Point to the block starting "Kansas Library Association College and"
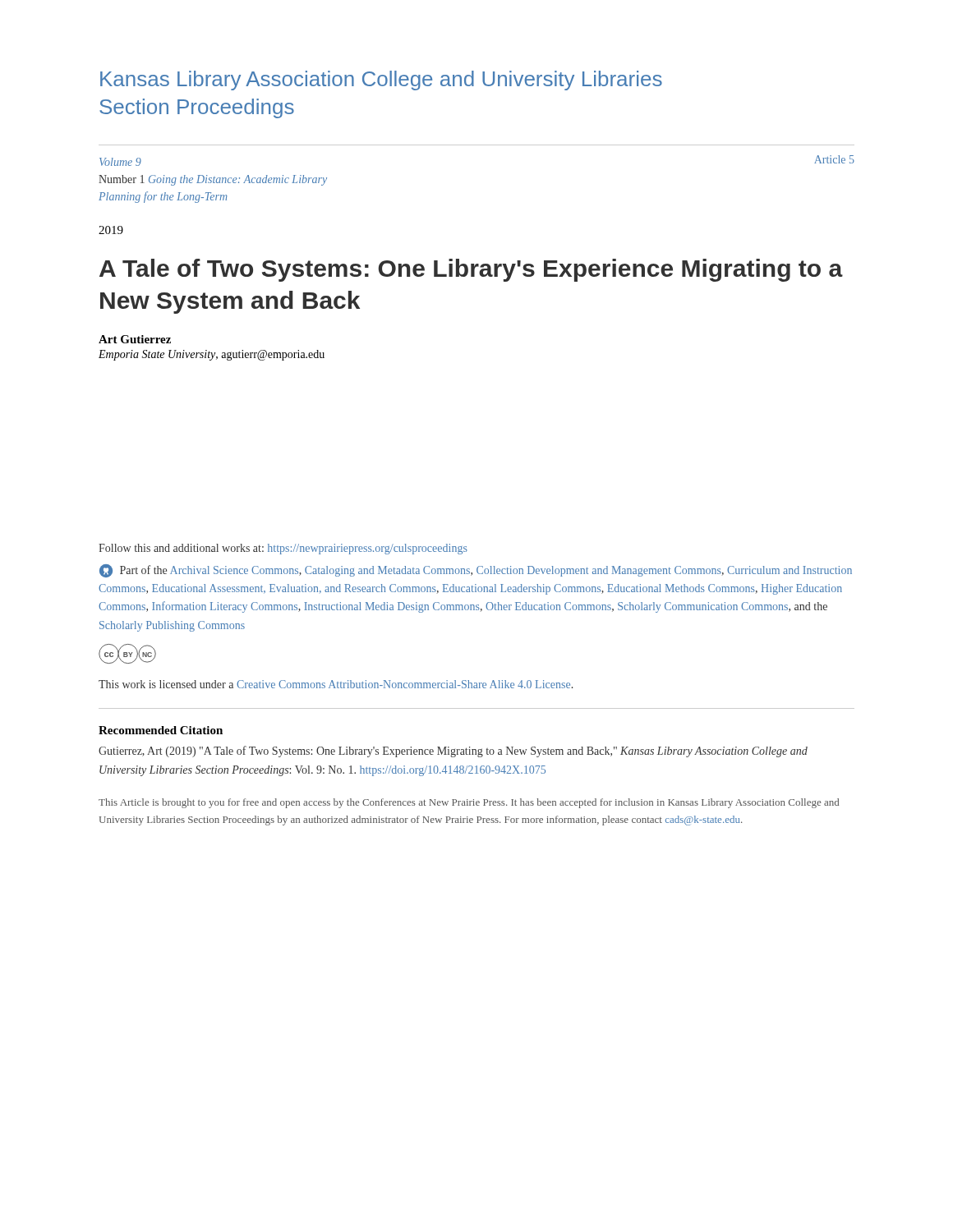The width and height of the screenshot is (953, 1232). point(476,93)
